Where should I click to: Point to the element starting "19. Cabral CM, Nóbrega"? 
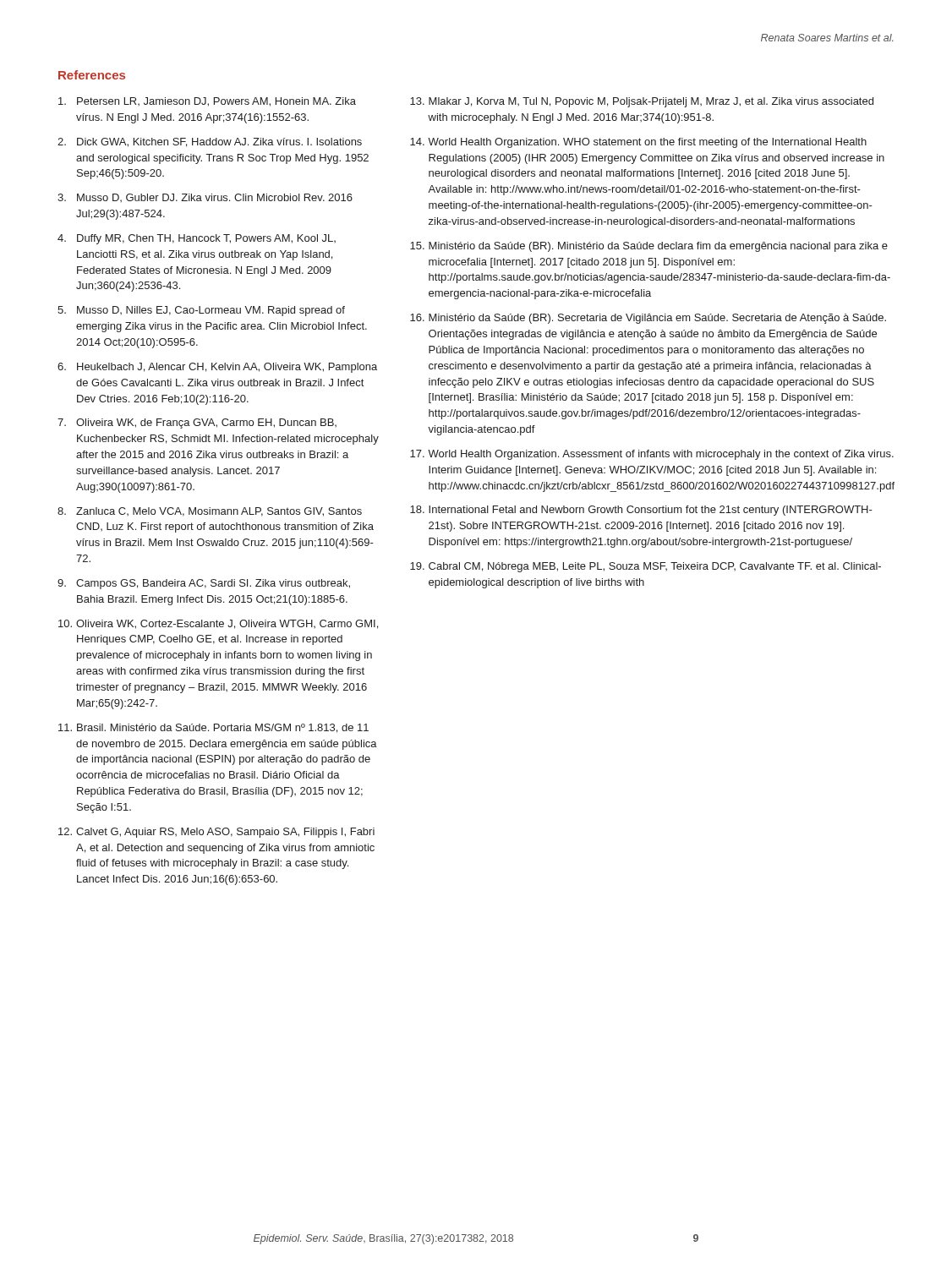[x=652, y=575]
